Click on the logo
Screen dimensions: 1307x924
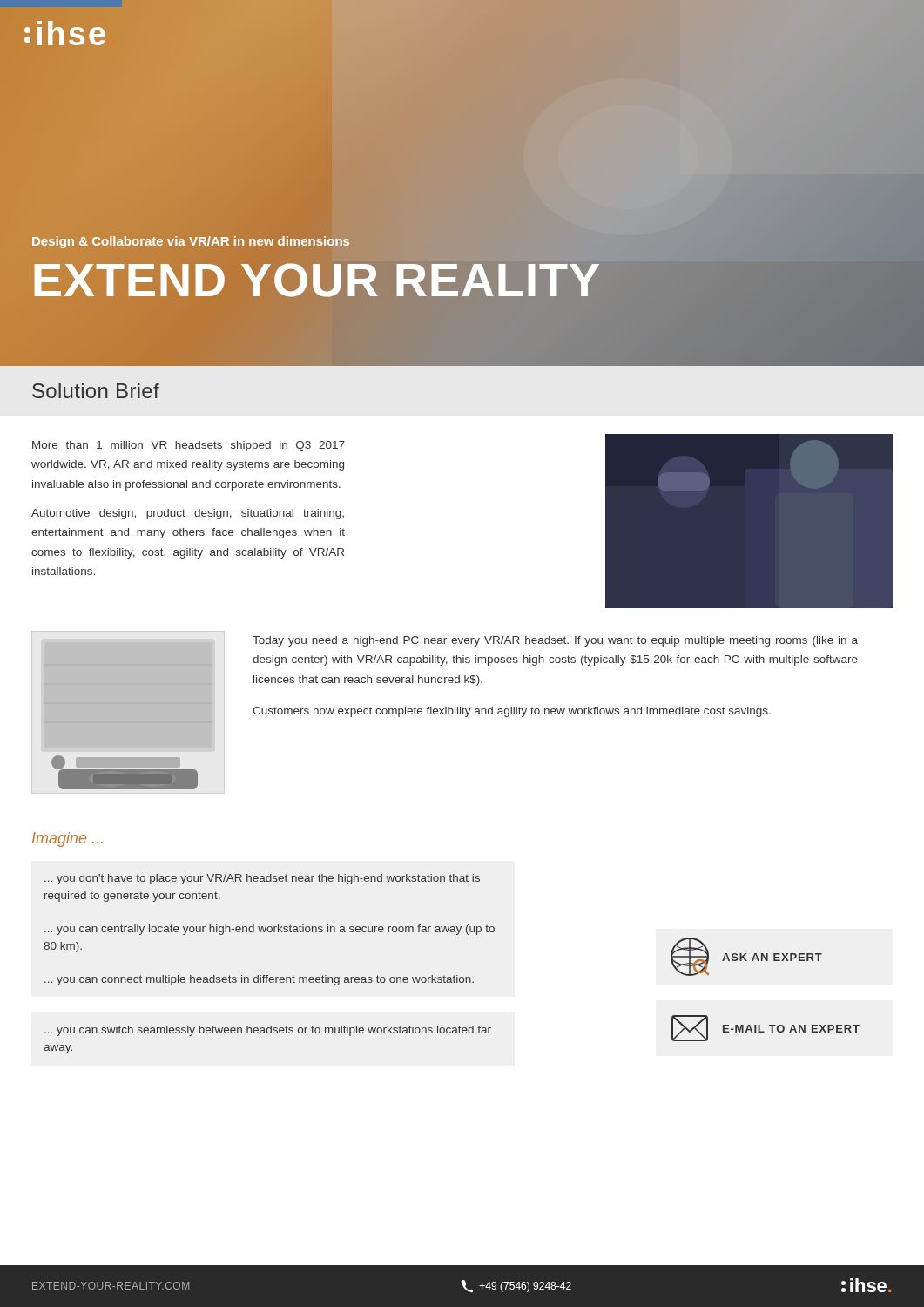72,34
